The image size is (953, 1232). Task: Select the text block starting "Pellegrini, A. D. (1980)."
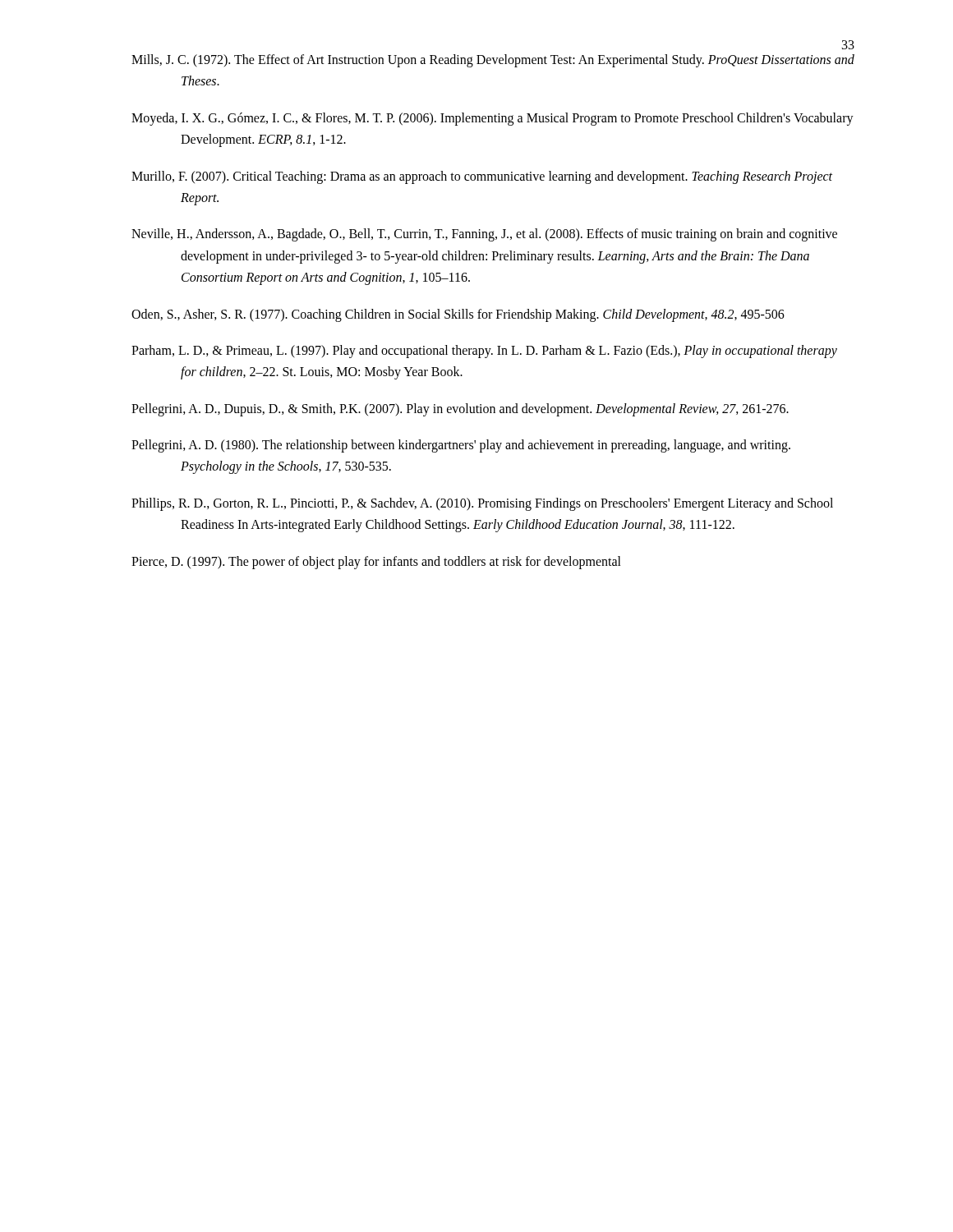click(461, 456)
